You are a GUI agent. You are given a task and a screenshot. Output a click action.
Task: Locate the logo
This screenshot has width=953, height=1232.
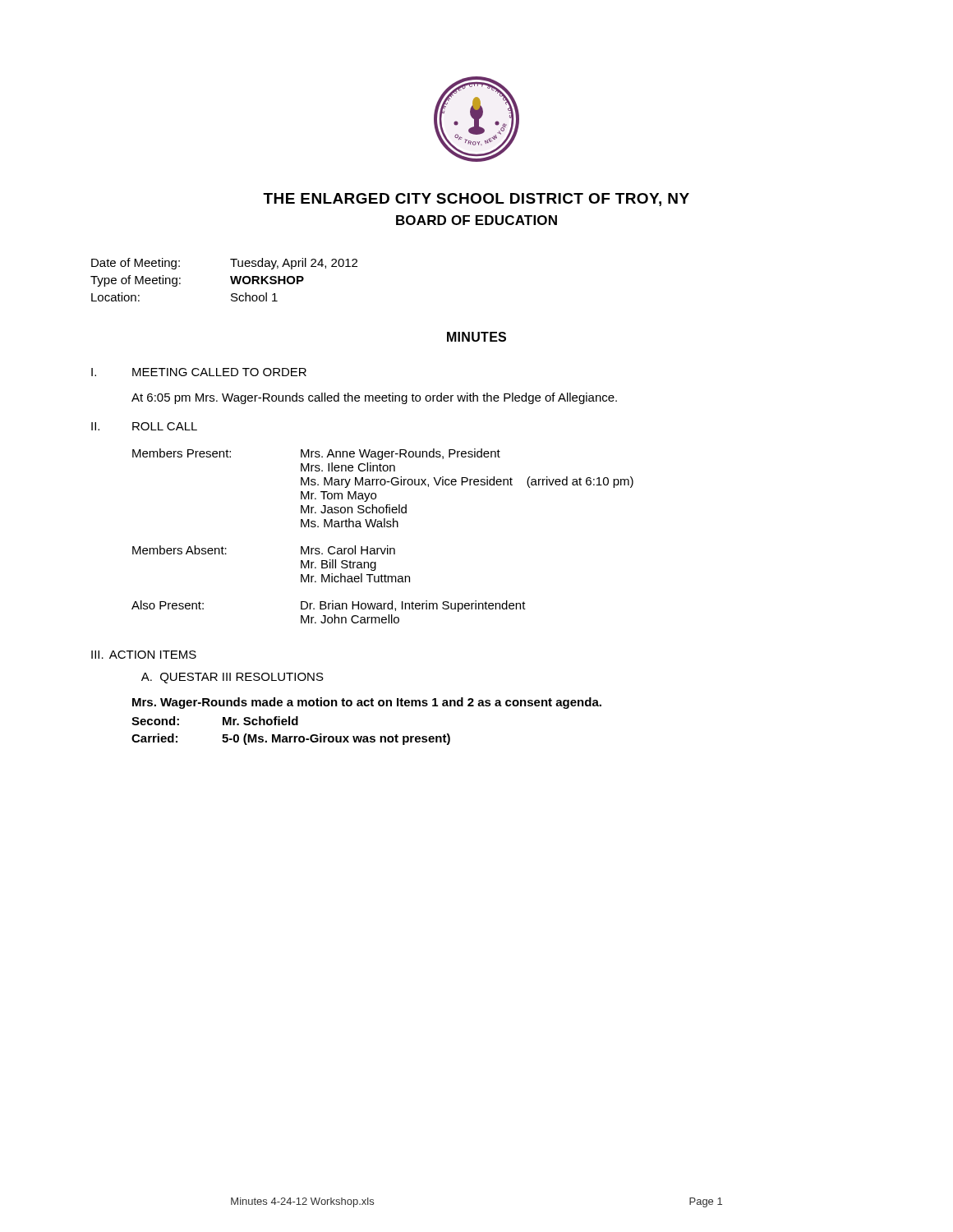click(476, 120)
